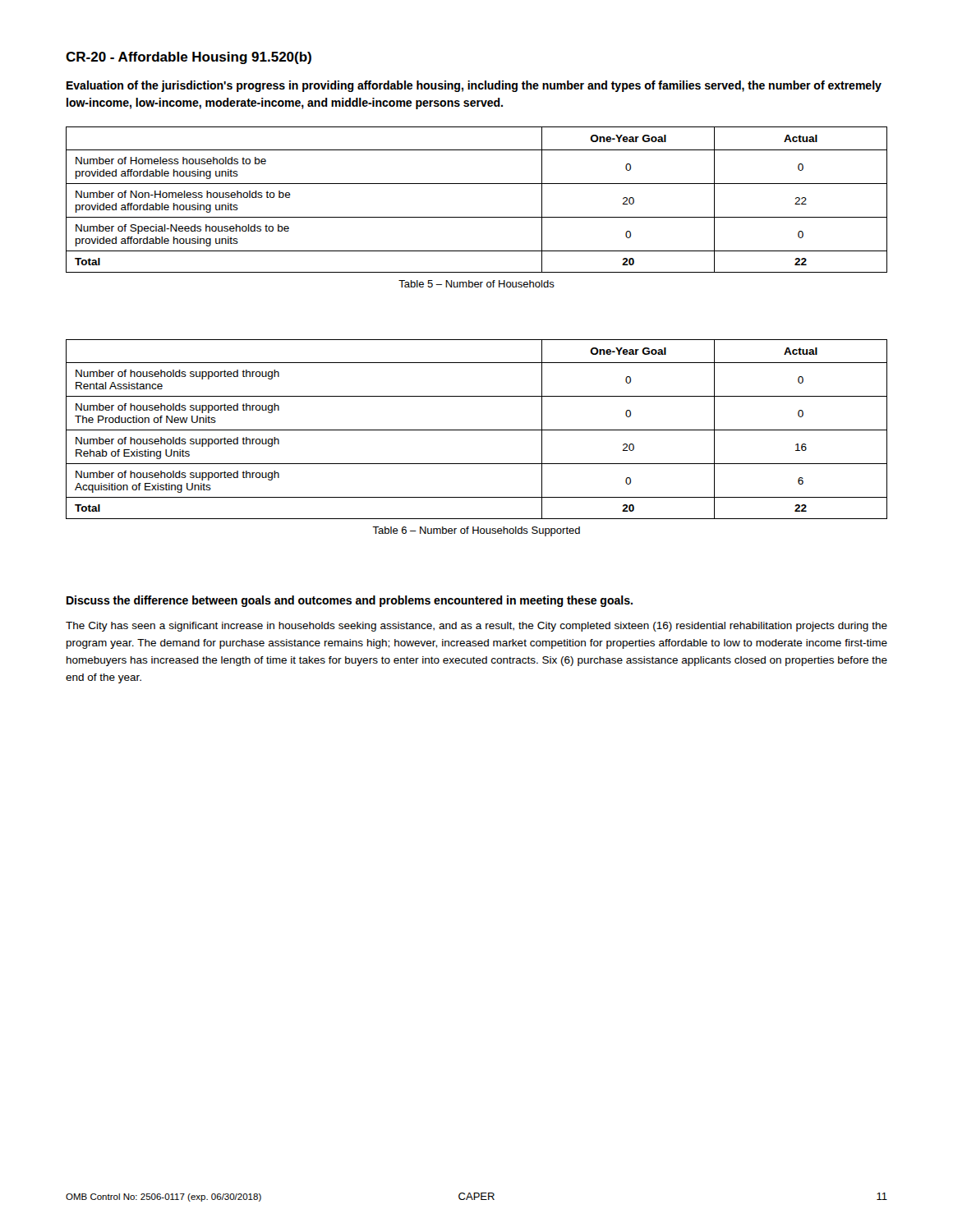Image resolution: width=953 pixels, height=1232 pixels.
Task: Find the text block that reads "The City has seen a significant increase in"
Action: (x=476, y=651)
